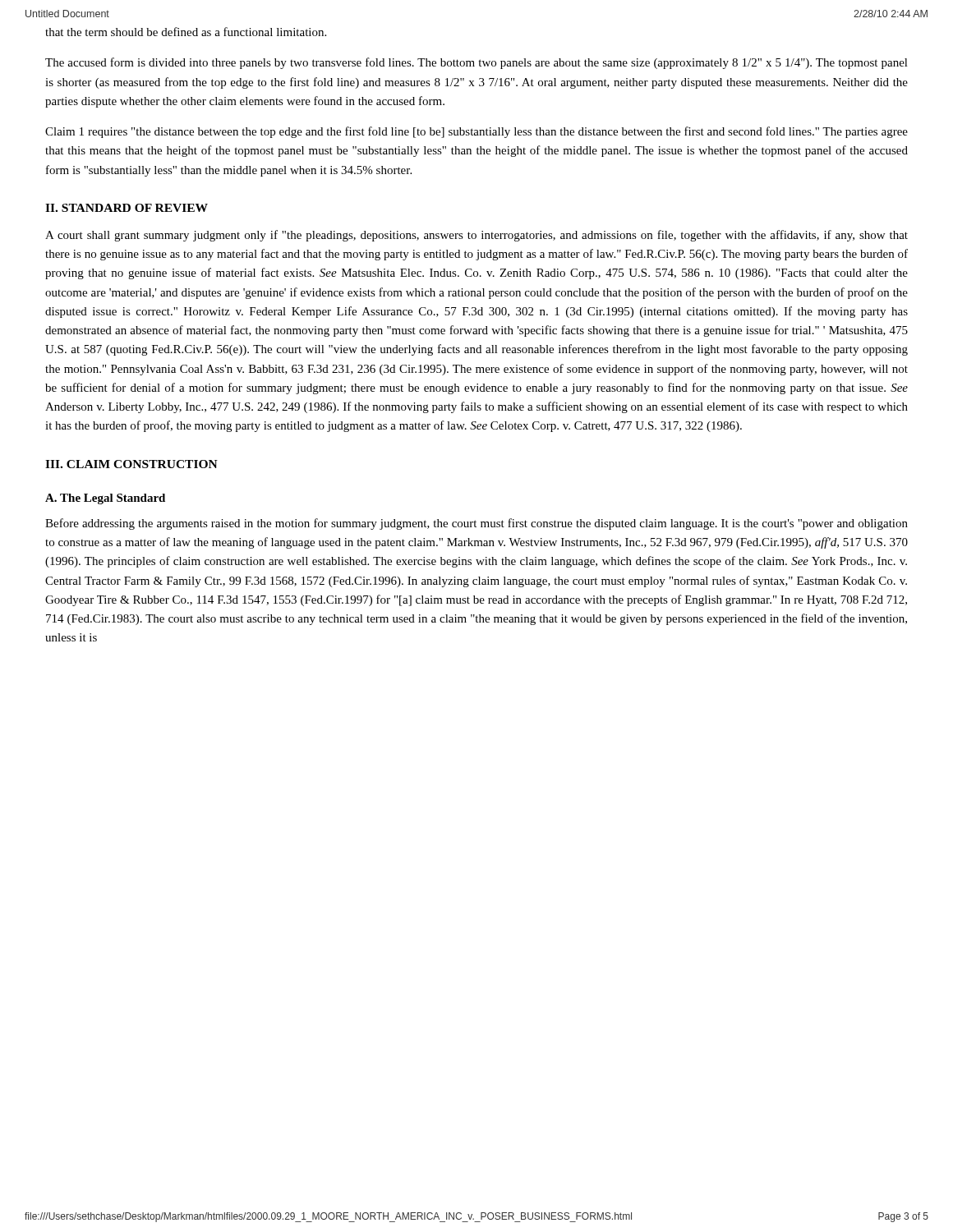Find the region starting "Claim 1 requires "the distance between the"

(x=476, y=150)
